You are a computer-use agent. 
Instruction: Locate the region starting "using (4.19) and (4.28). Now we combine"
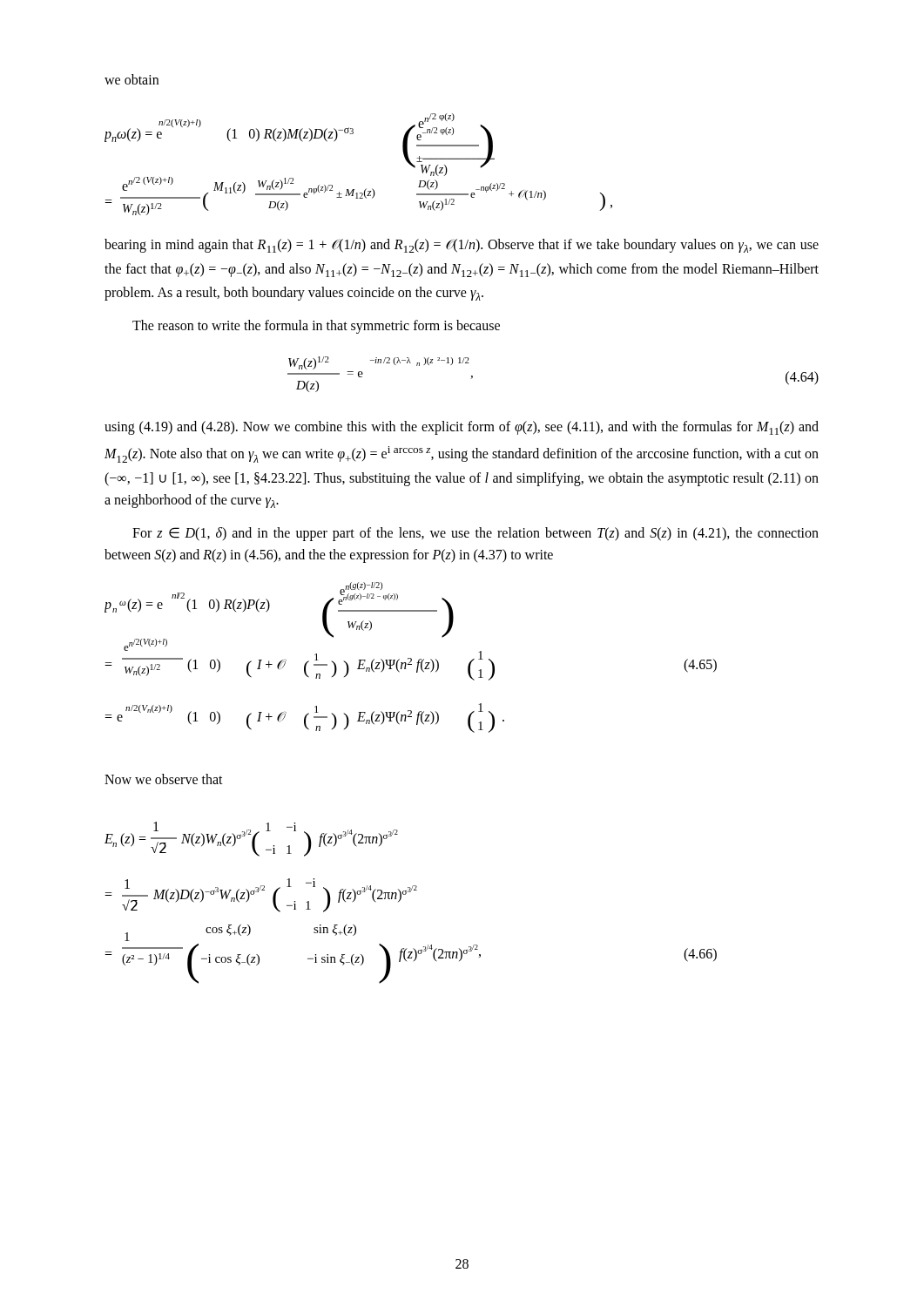click(x=462, y=465)
